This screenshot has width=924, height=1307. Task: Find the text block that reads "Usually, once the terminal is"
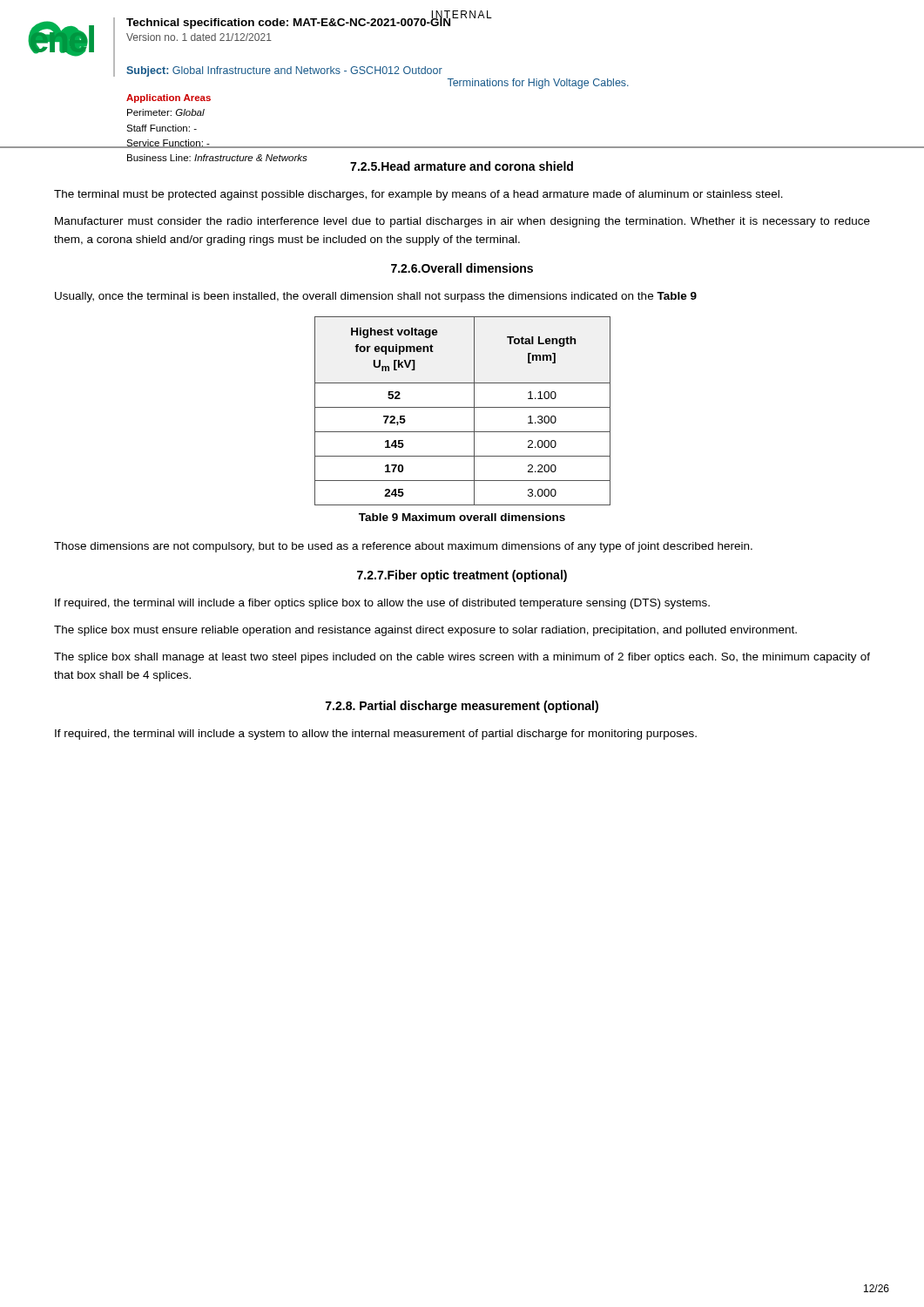[375, 296]
